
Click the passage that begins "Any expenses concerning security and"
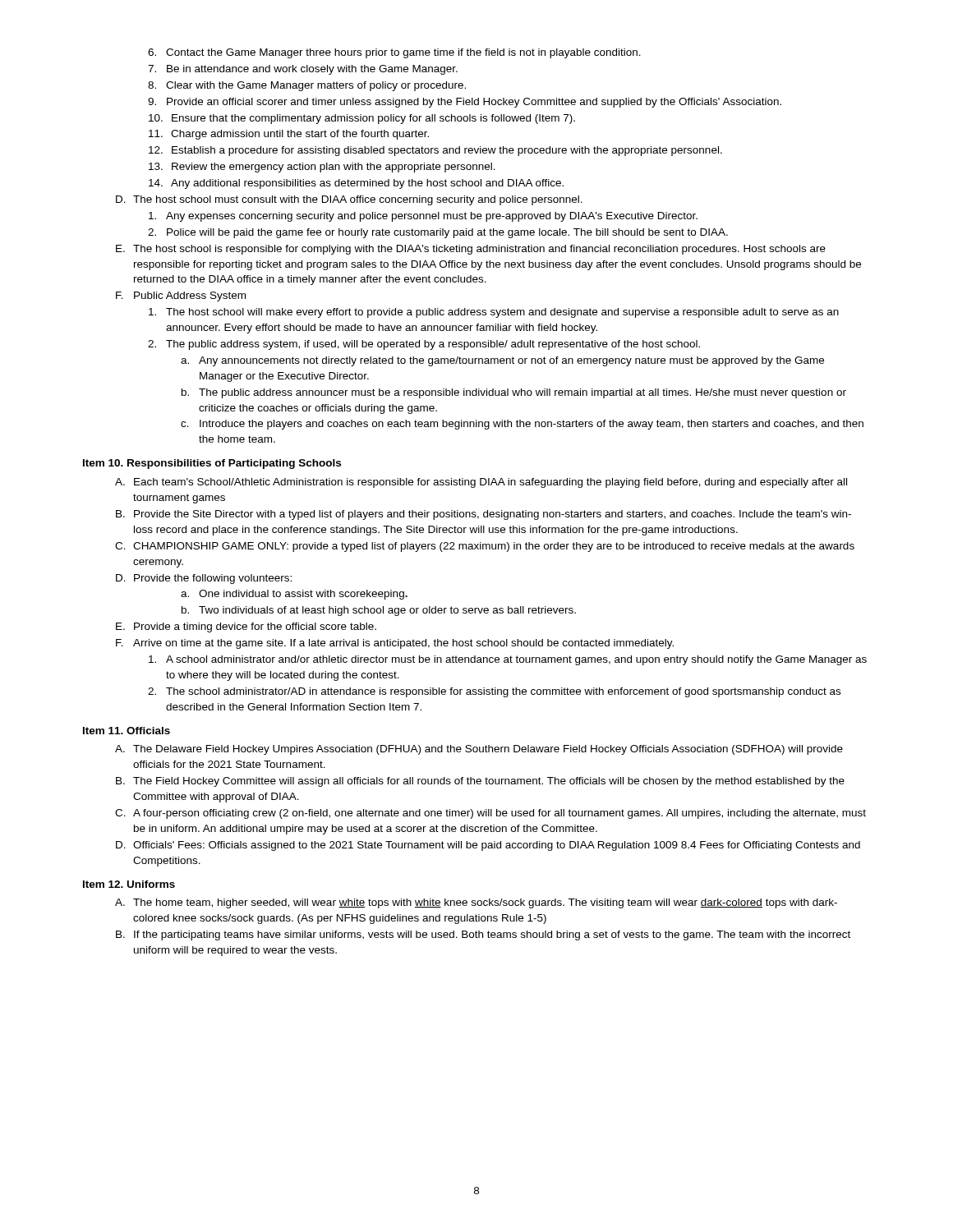tap(423, 216)
